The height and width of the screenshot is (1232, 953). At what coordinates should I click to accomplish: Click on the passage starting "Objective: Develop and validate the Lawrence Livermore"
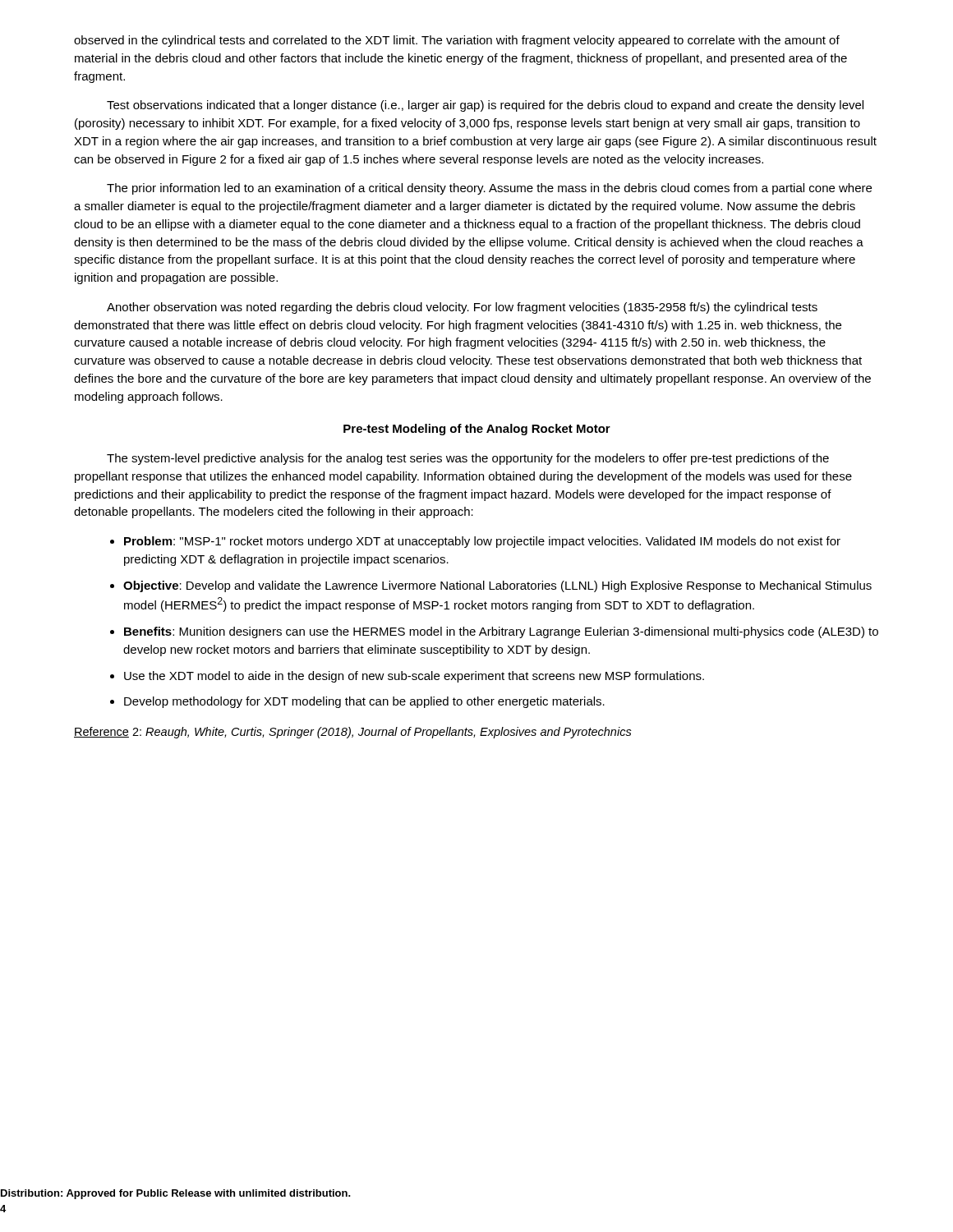point(501,595)
